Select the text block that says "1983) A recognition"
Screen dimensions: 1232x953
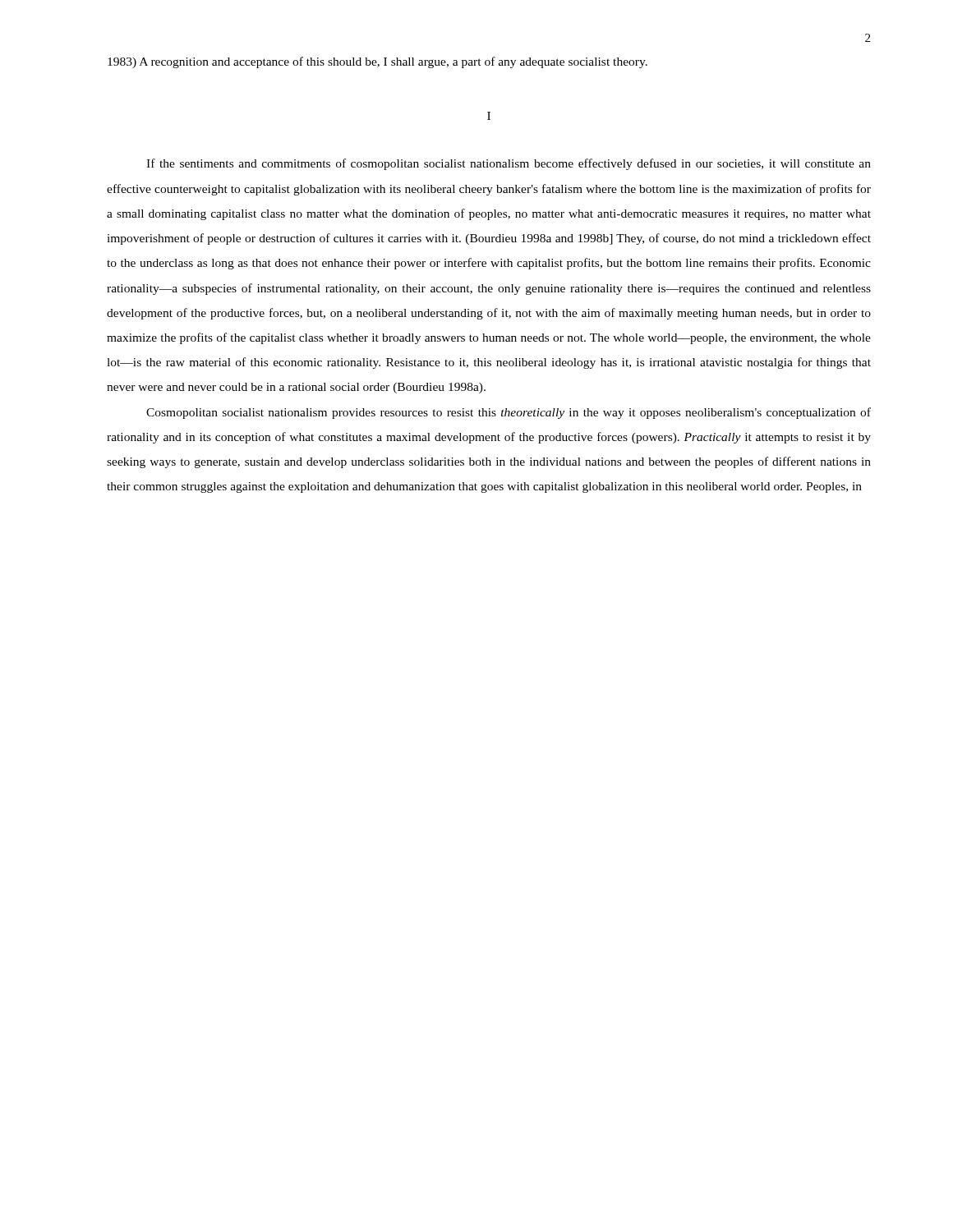tap(377, 61)
